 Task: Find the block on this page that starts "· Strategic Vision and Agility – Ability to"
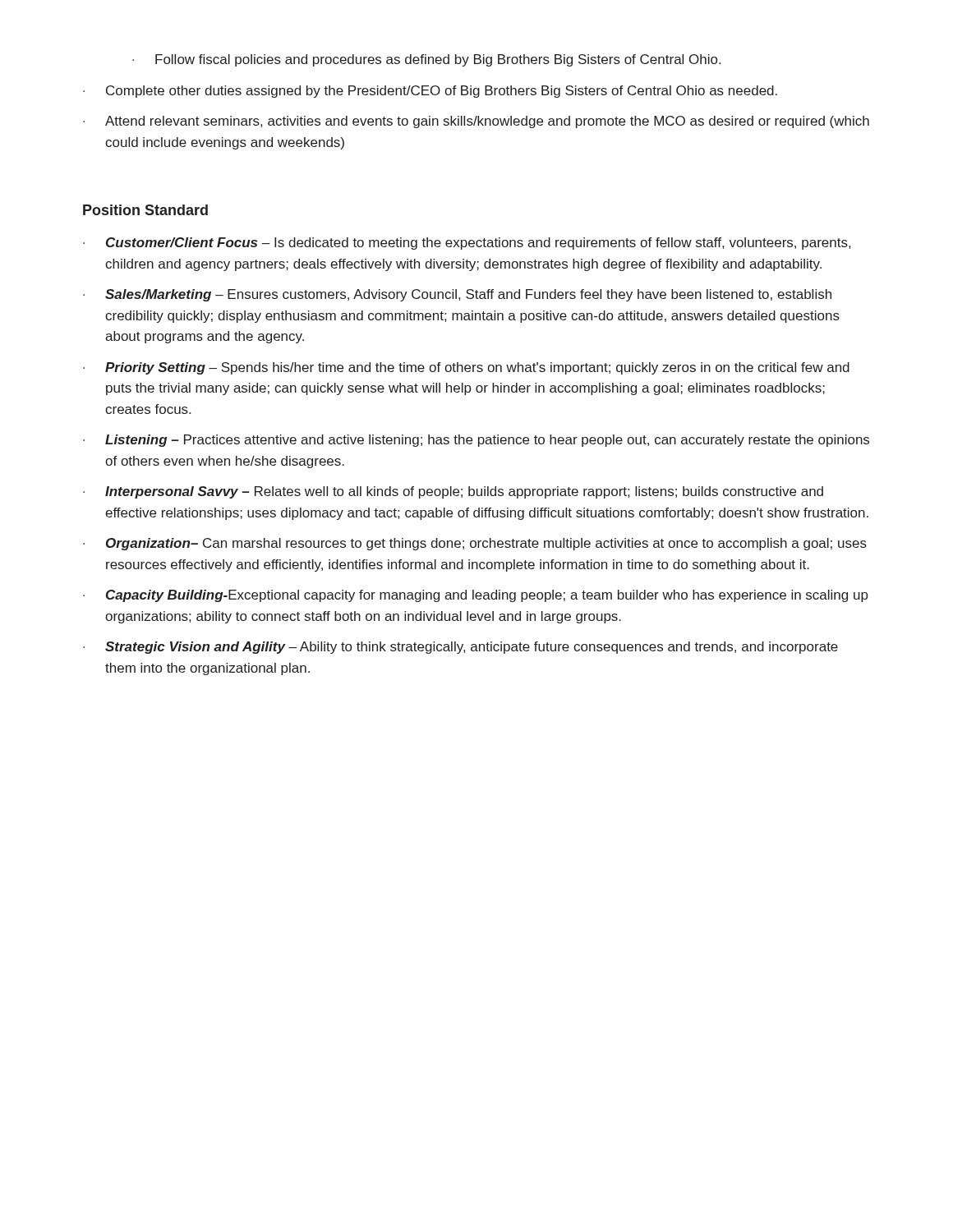(x=476, y=658)
